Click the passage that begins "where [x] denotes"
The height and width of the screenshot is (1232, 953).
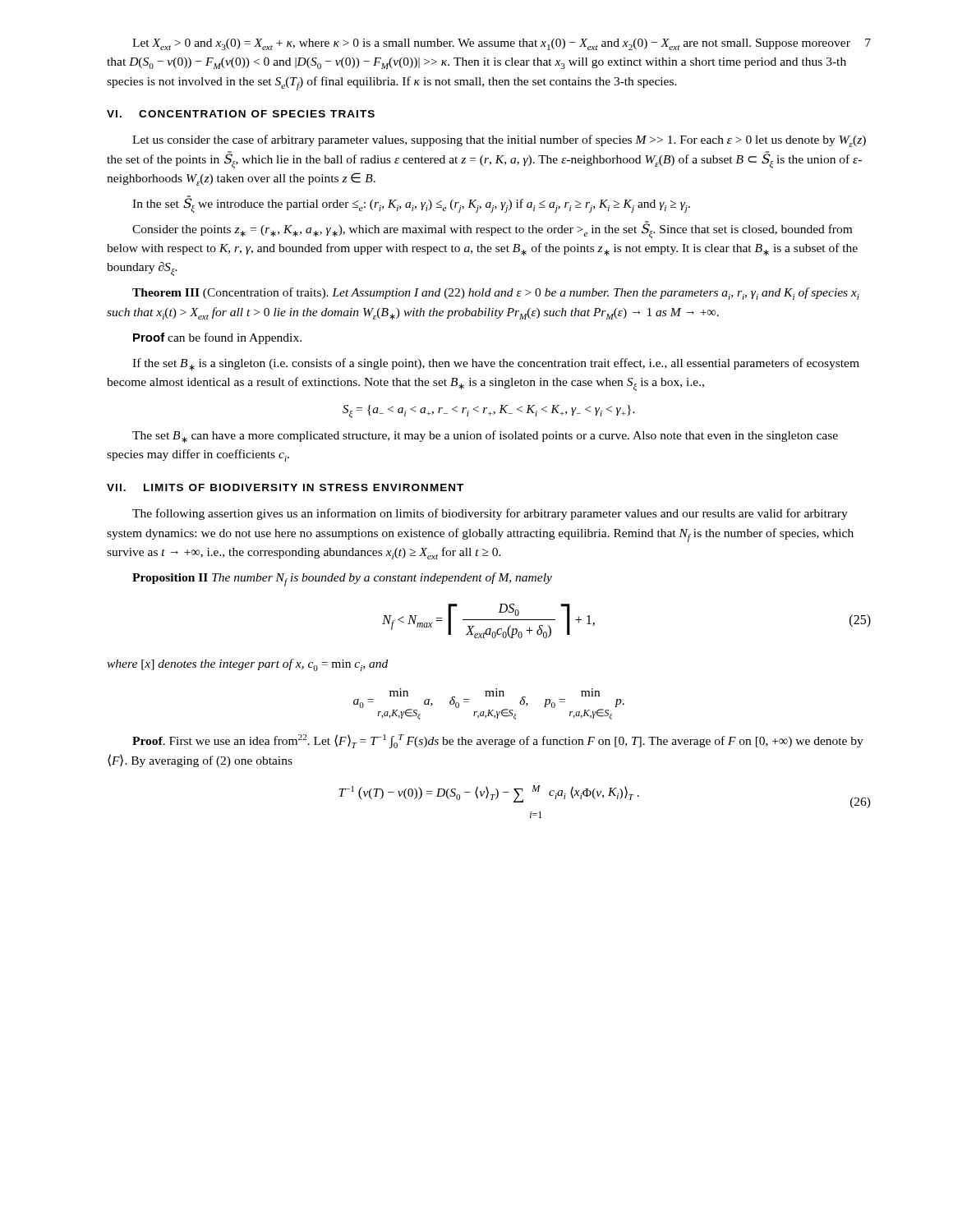247,665
